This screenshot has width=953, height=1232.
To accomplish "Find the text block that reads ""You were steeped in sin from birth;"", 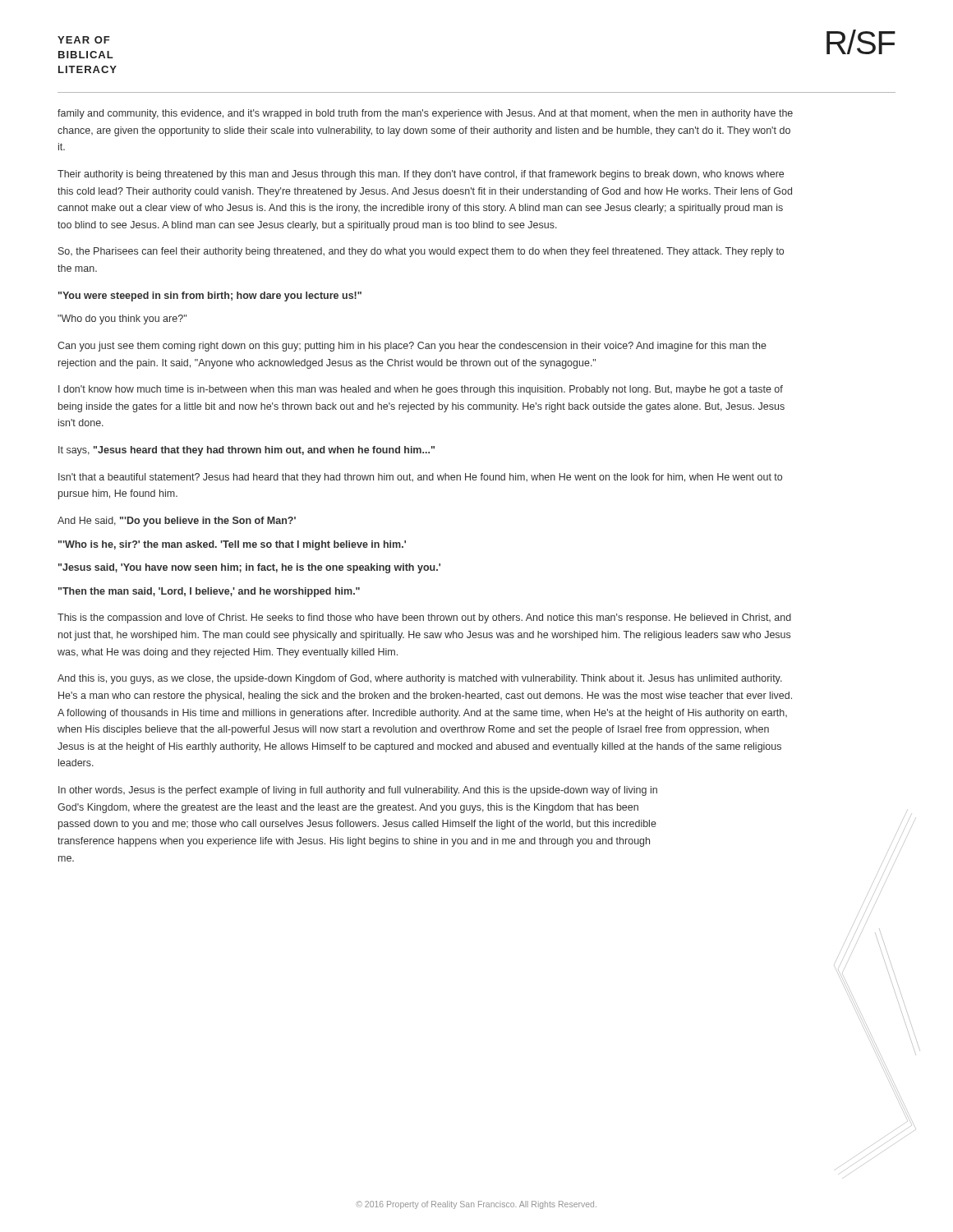I will (210, 295).
